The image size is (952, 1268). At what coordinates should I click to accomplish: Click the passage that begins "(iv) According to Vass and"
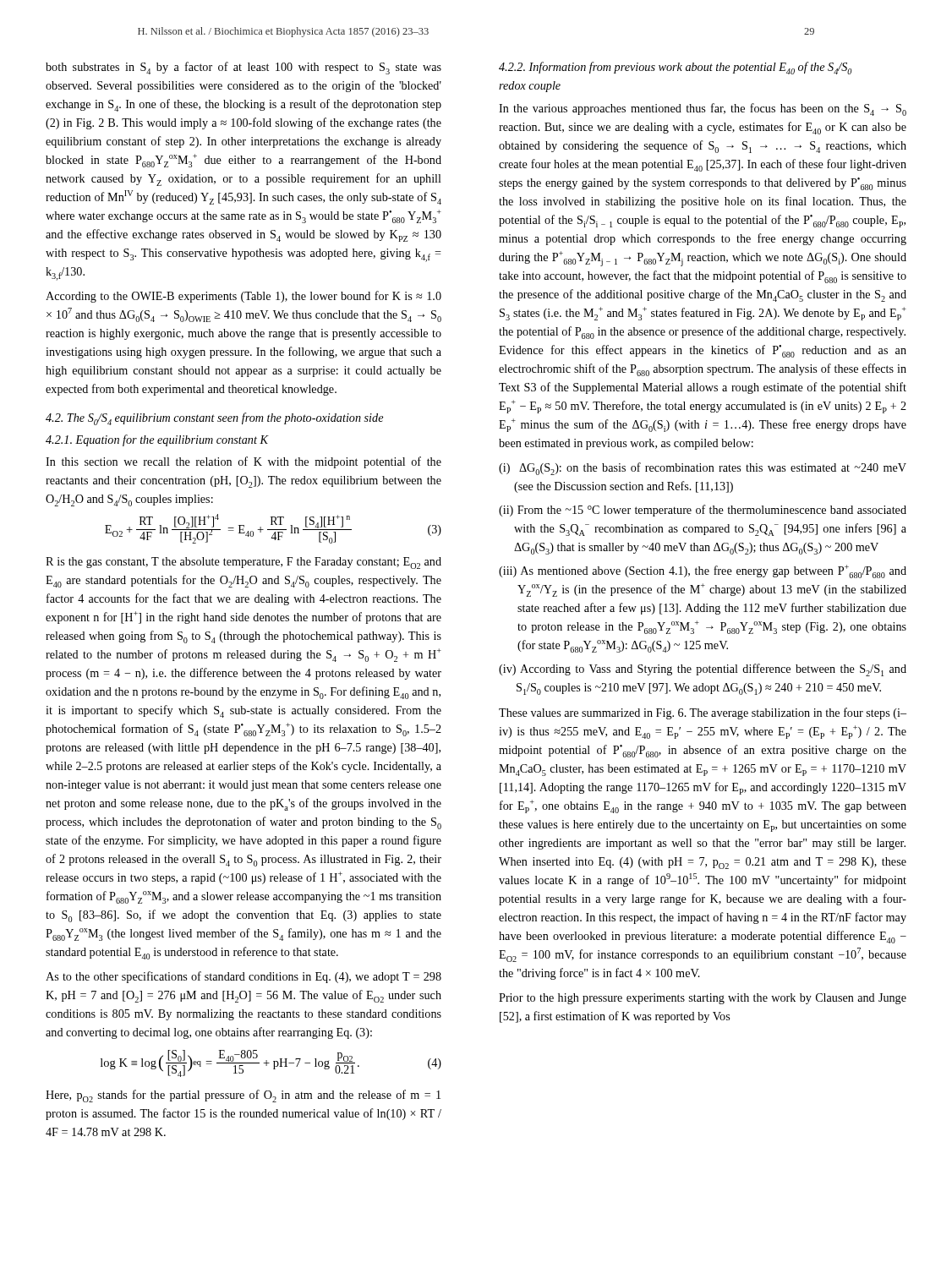(703, 679)
